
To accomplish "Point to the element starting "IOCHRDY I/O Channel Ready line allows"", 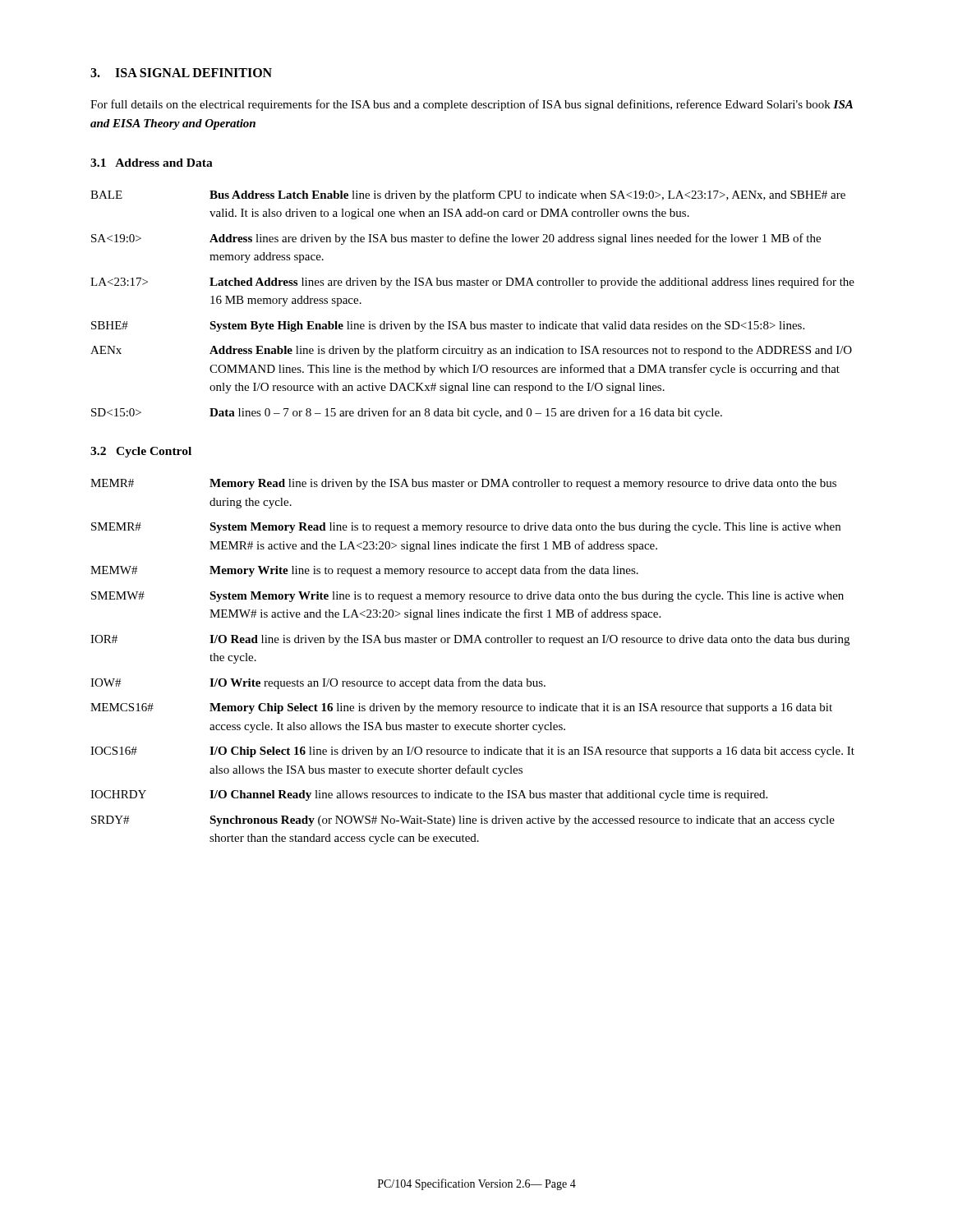I will click(476, 795).
